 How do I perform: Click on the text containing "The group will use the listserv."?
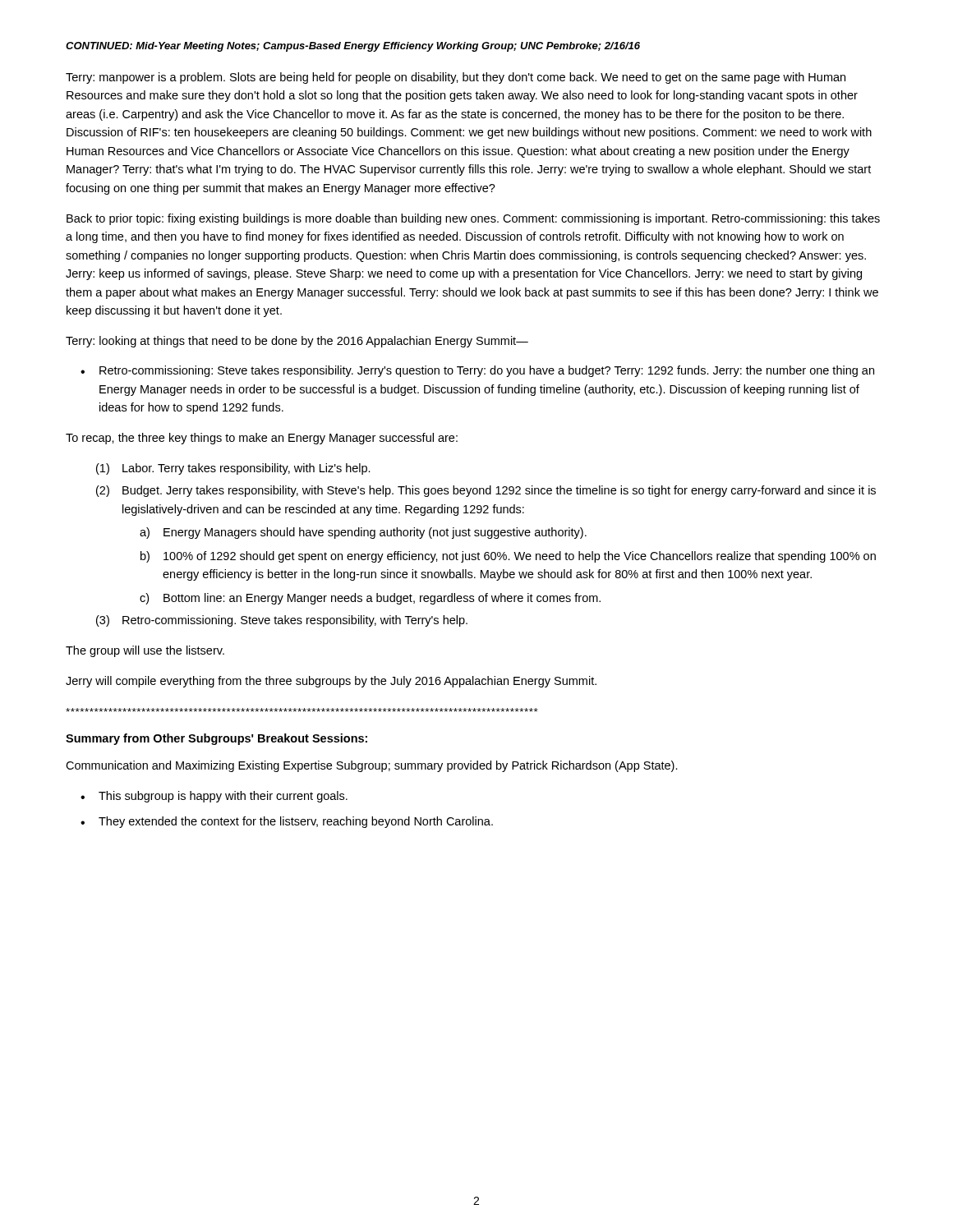pyautogui.click(x=145, y=651)
